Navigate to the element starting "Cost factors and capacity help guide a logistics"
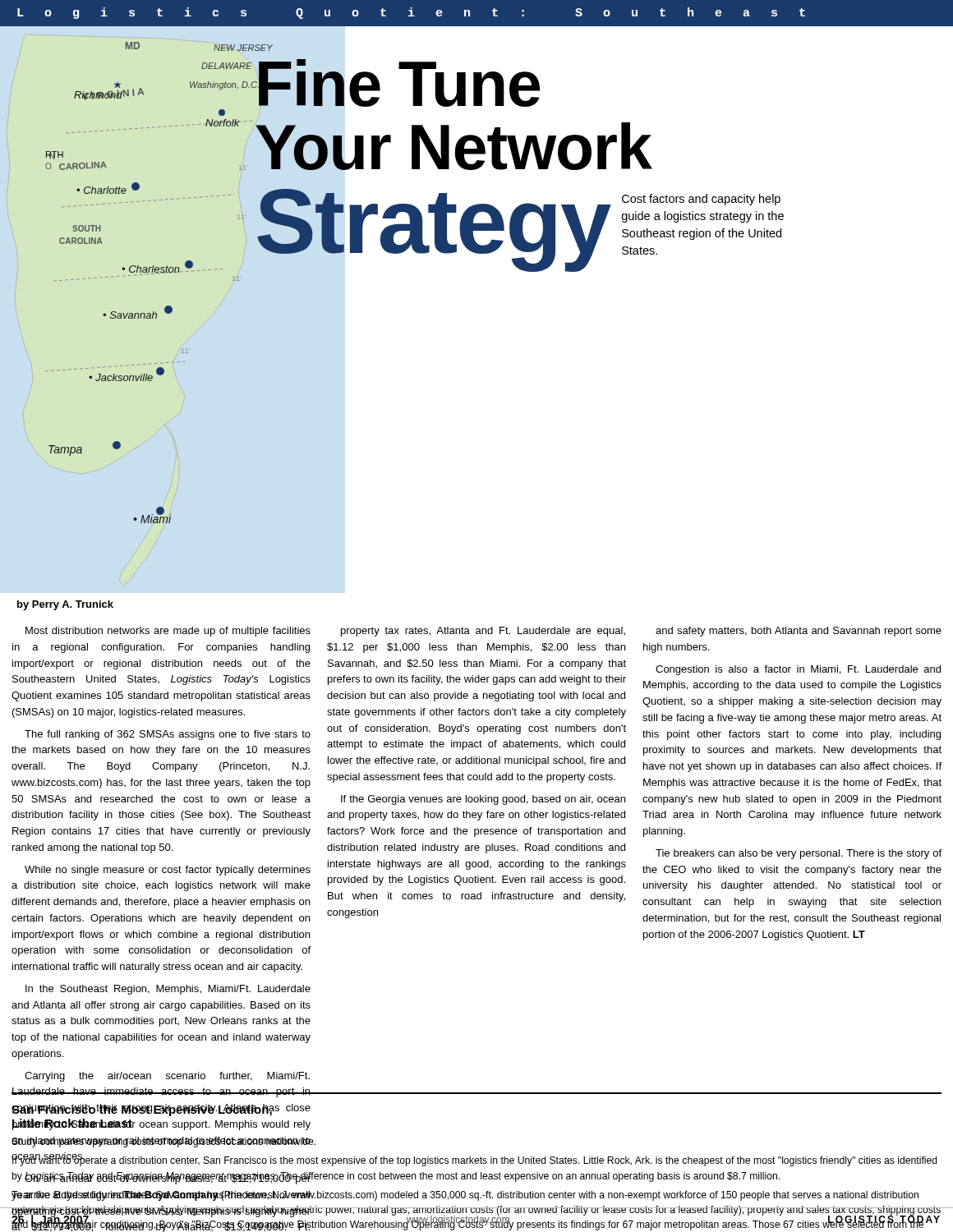953x1232 pixels. pos(703,225)
